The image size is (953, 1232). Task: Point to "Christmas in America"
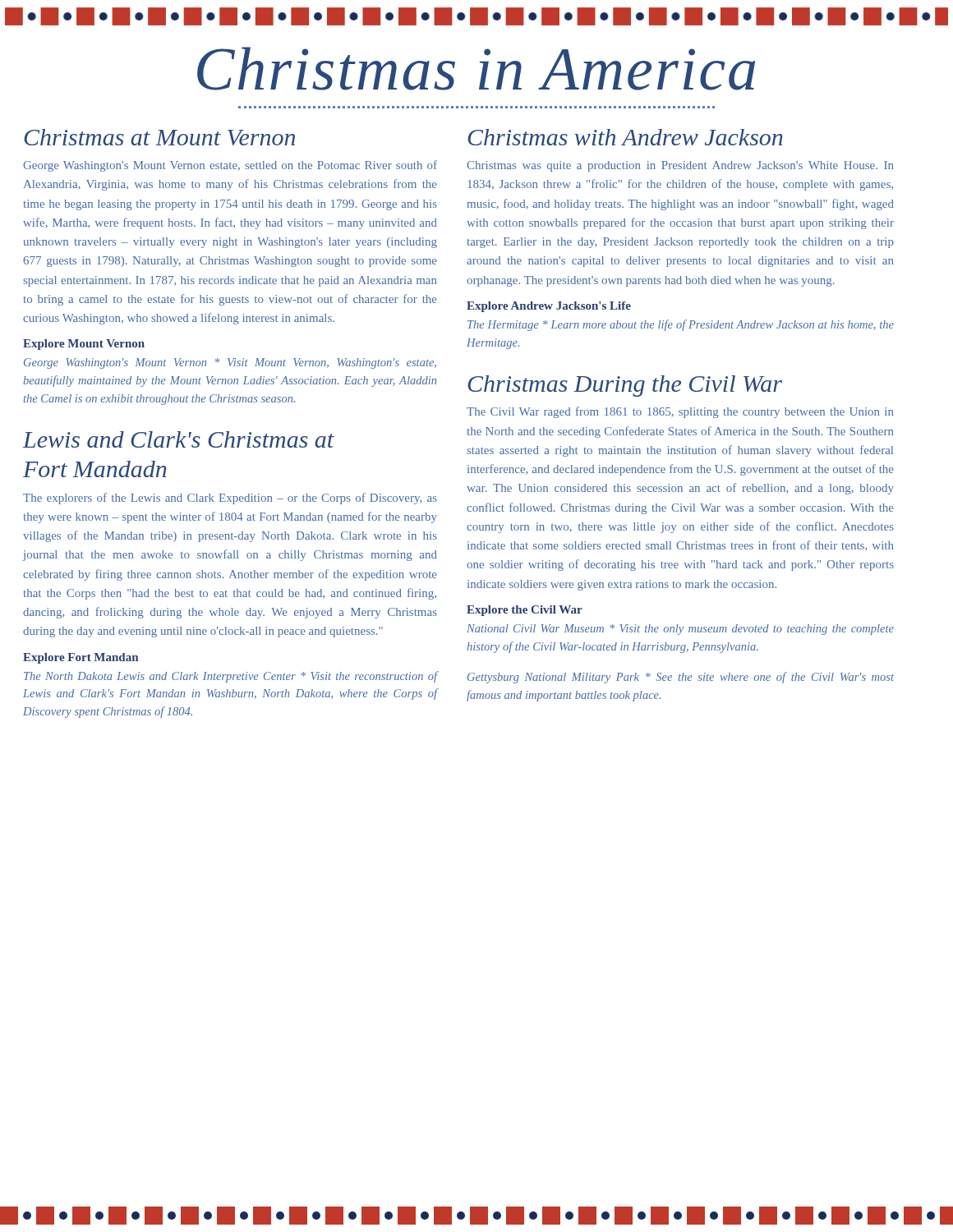click(476, 72)
